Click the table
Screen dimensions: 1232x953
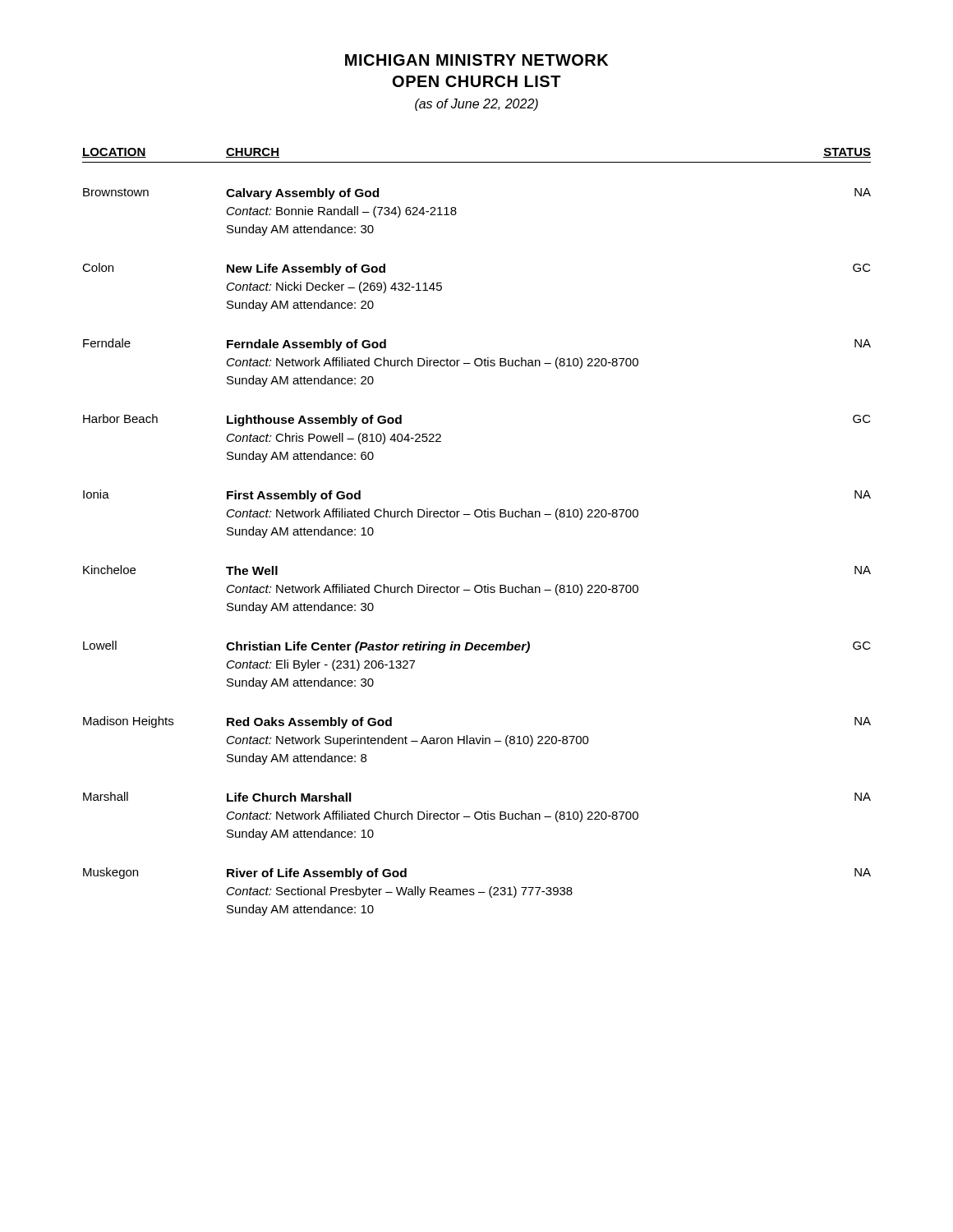pyautogui.click(x=476, y=531)
